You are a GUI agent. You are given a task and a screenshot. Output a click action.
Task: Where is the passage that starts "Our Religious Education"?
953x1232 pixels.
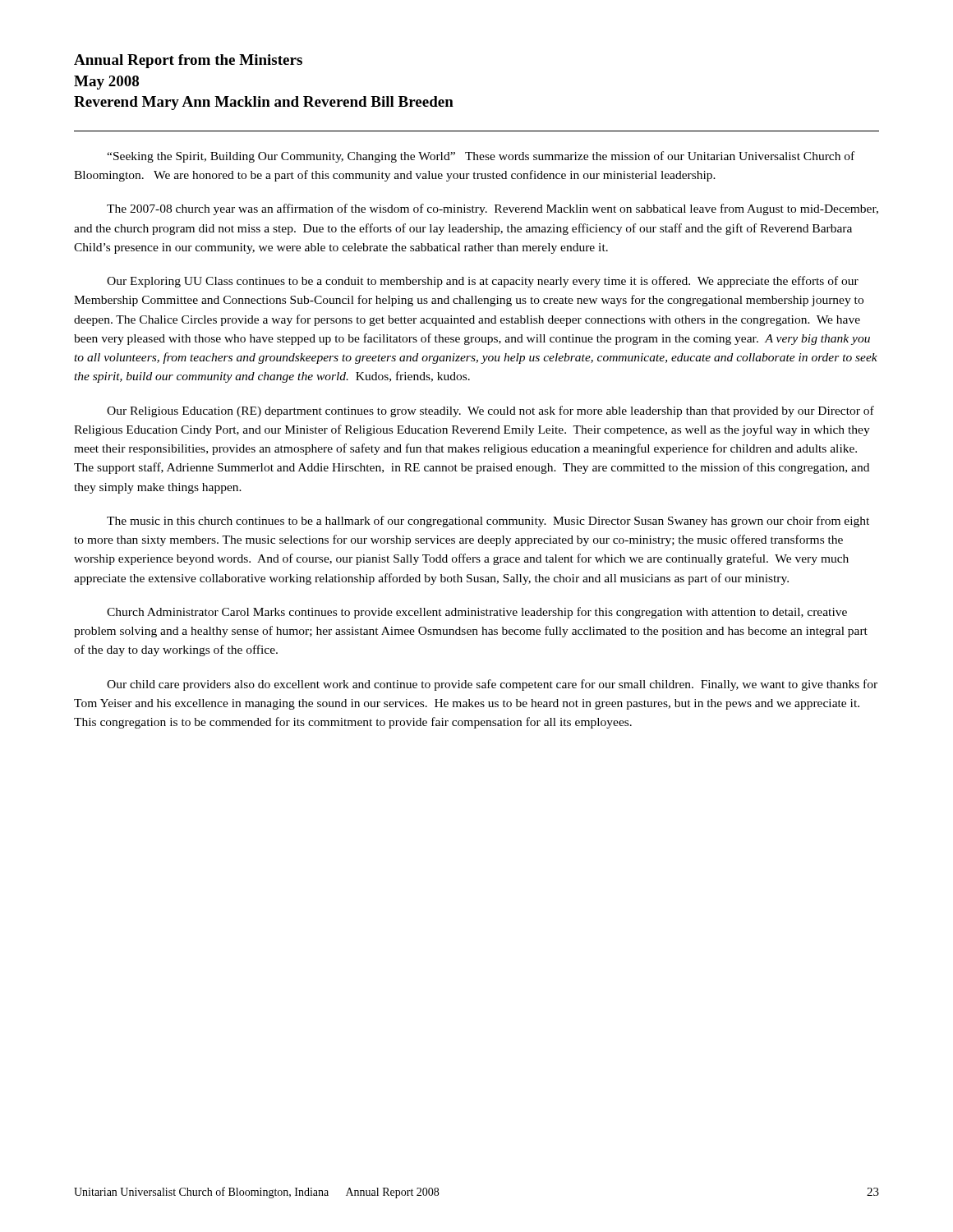(476, 448)
